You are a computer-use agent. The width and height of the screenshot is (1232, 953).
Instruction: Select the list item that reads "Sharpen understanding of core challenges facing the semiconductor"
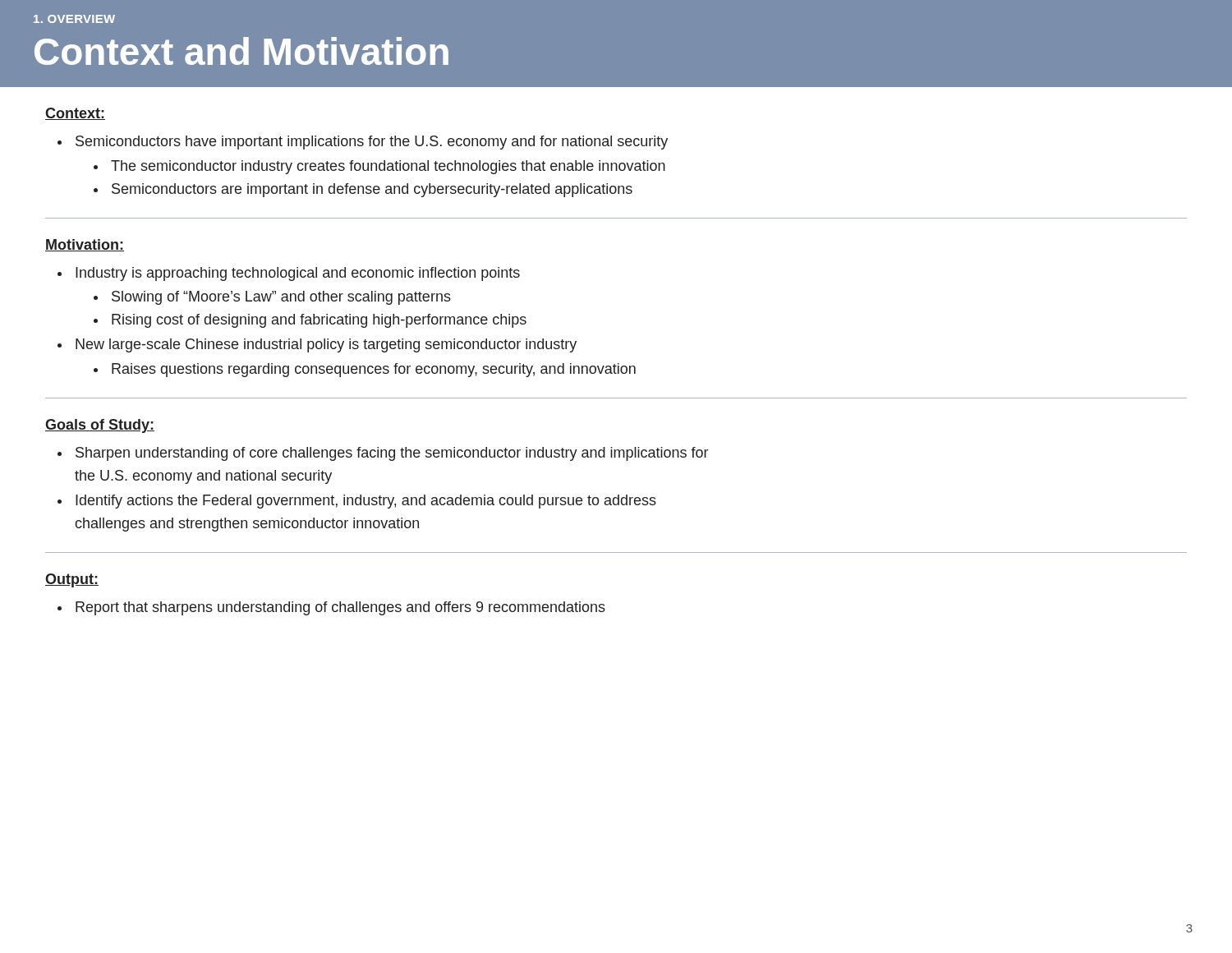(x=392, y=464)
